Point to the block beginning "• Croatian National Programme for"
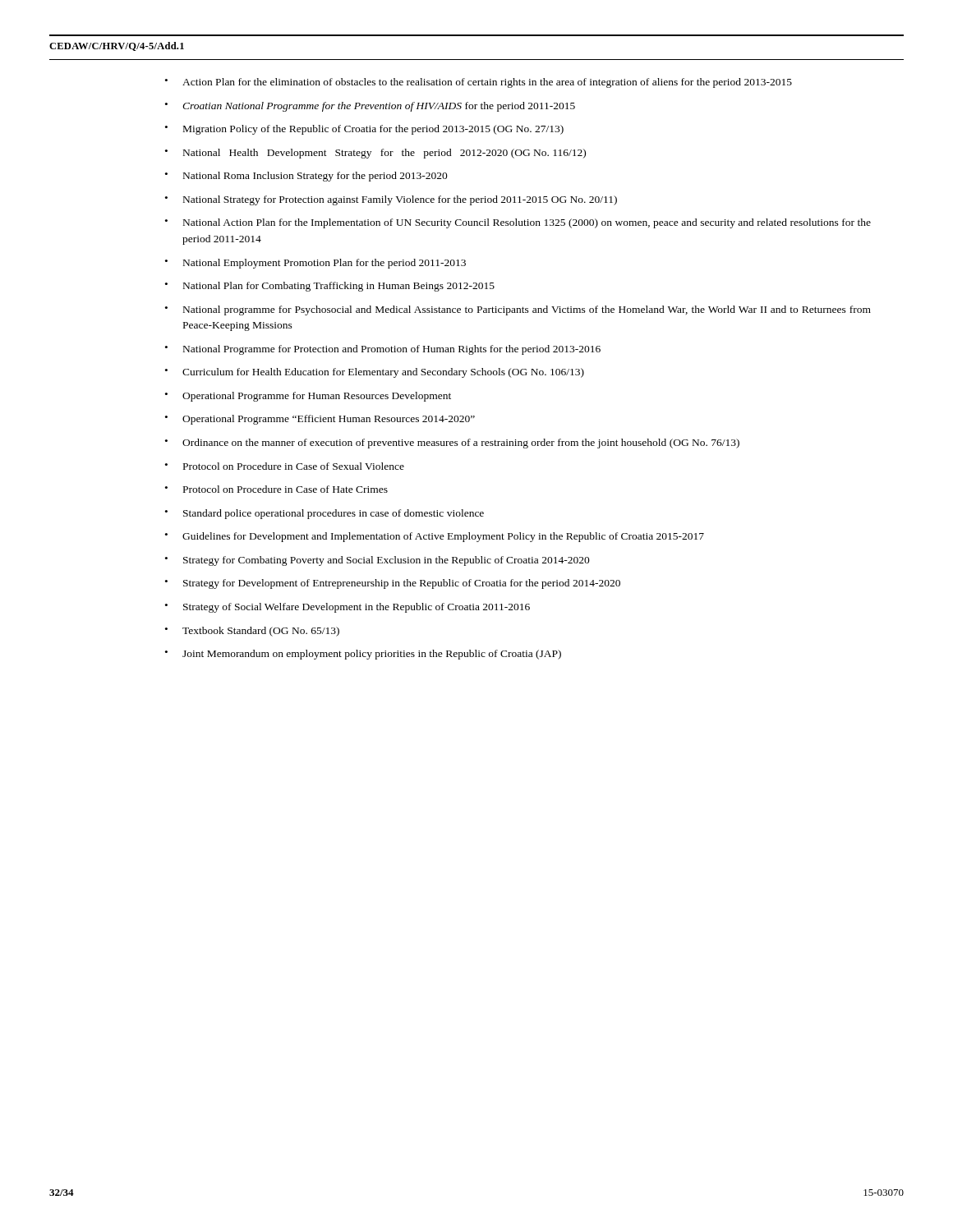The height and width of the screenshot is (1232, 953). [x=518, y=105]
